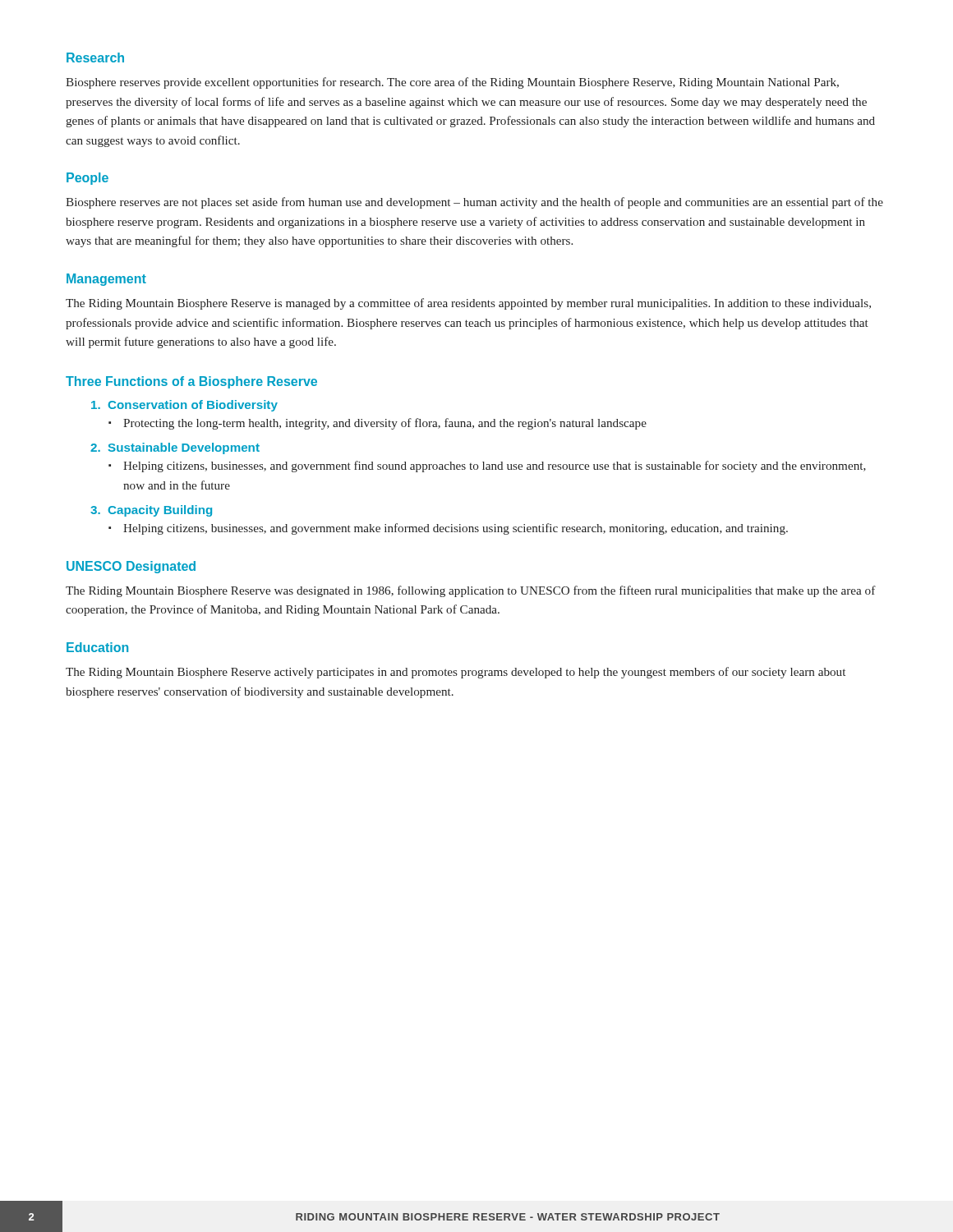Click where it says "UNESCO Designated"
Viewport: 953px width, 1232px height.
click(131, 566)
